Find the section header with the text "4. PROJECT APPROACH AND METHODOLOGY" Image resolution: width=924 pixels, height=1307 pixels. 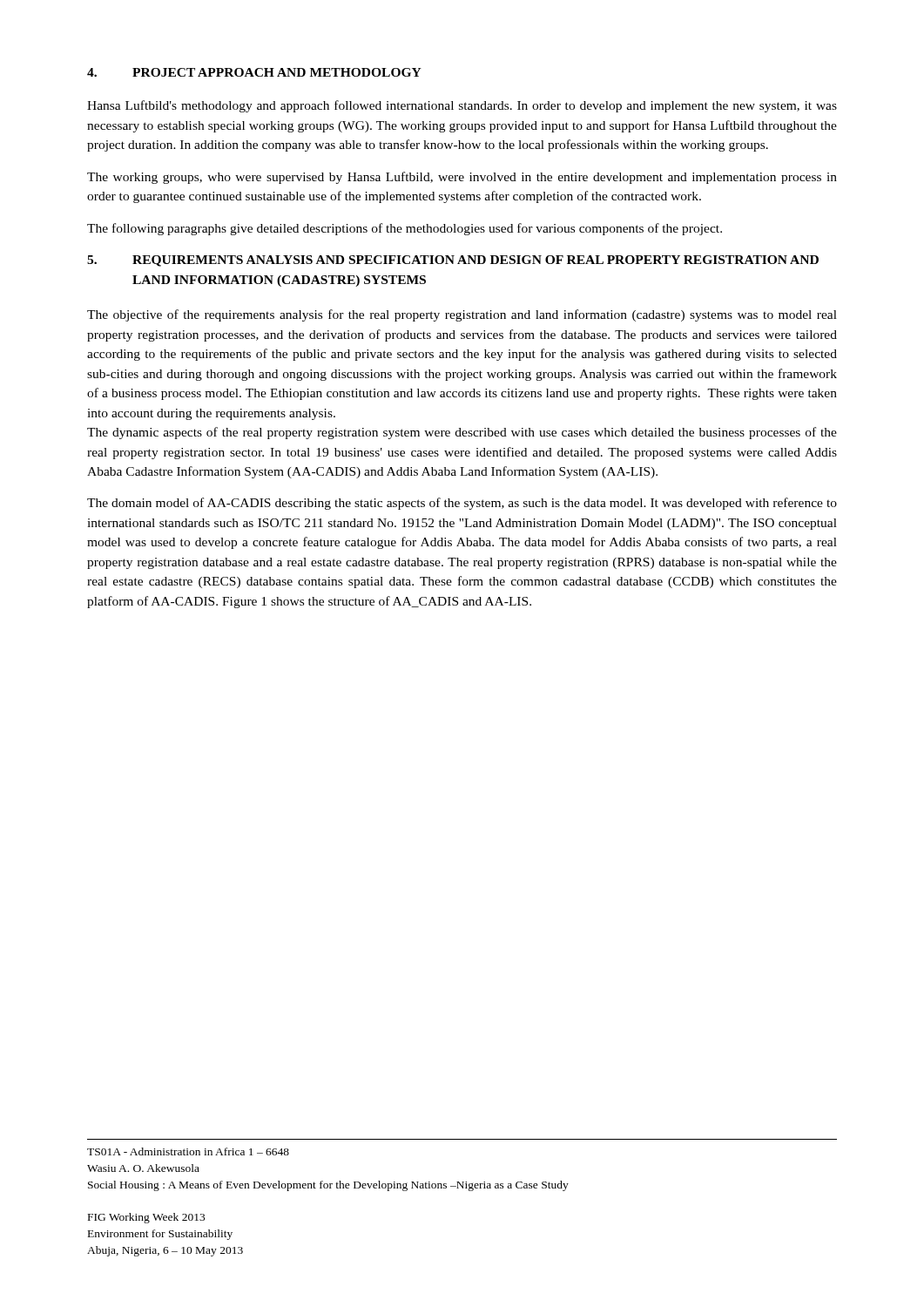coord(254,73)
